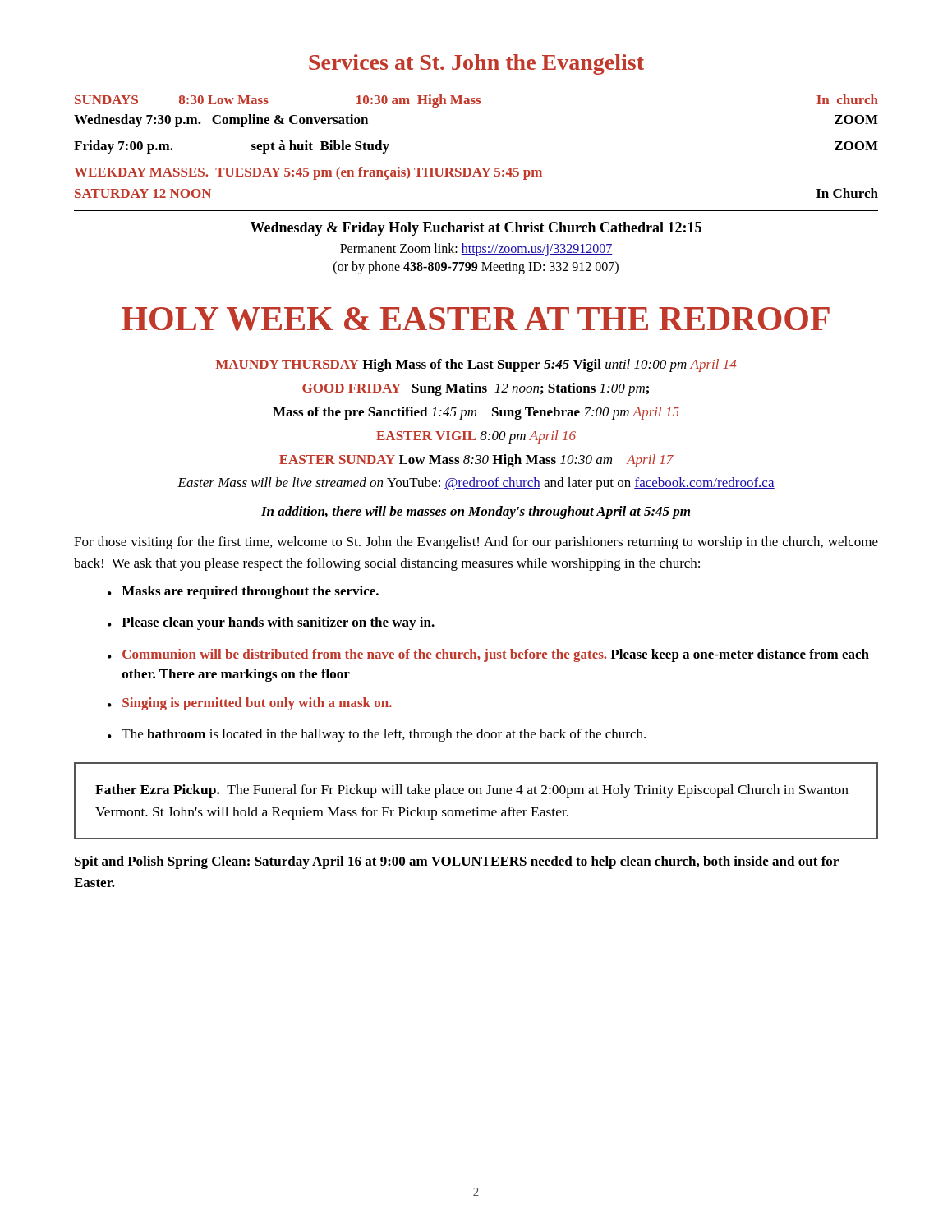The height and width of the screenshot is (1232, 952).
Task: Find the text that reads "Permanent Zoom link: https://zoom.us/j/332912007"
Action: pos(476,248)
